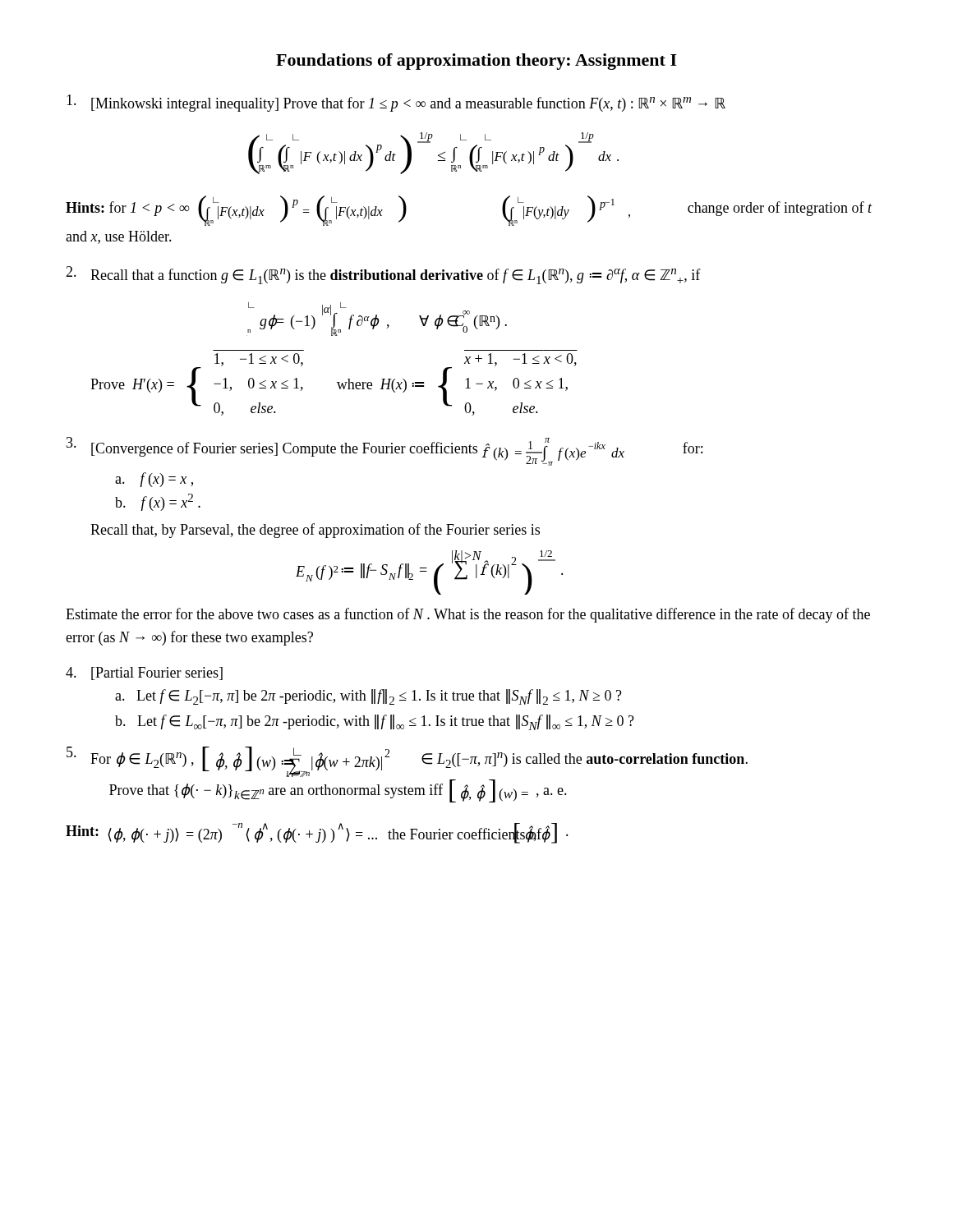The width and height of the screenshot is (953, 1232).
Task: Click the passage that begins "[Convergence of Fourier series] Compute the Fourier"
Action: click(x=385, y=450)
